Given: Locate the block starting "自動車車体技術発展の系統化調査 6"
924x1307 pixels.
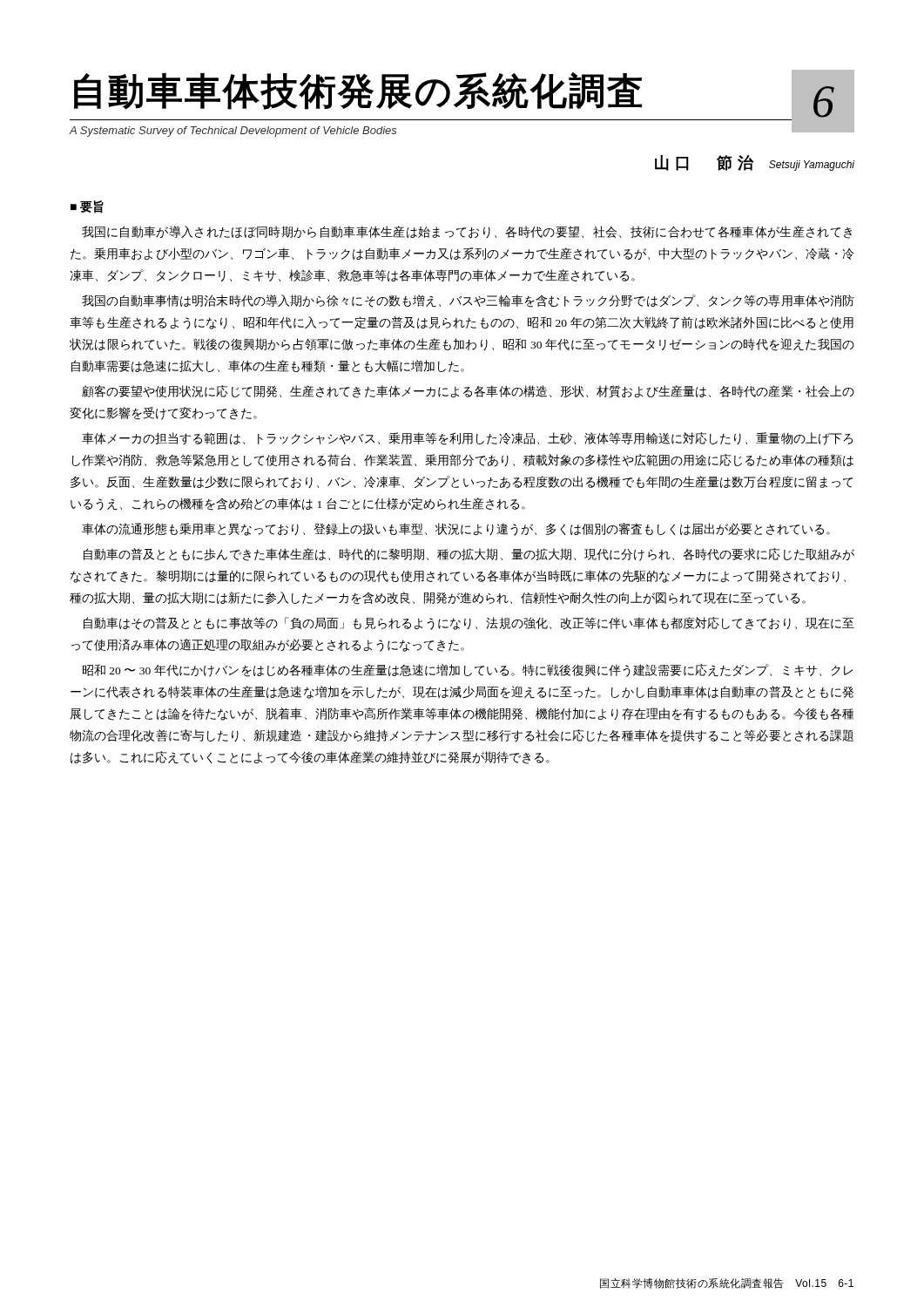Looking at the screenshot, I should (462, 92).
